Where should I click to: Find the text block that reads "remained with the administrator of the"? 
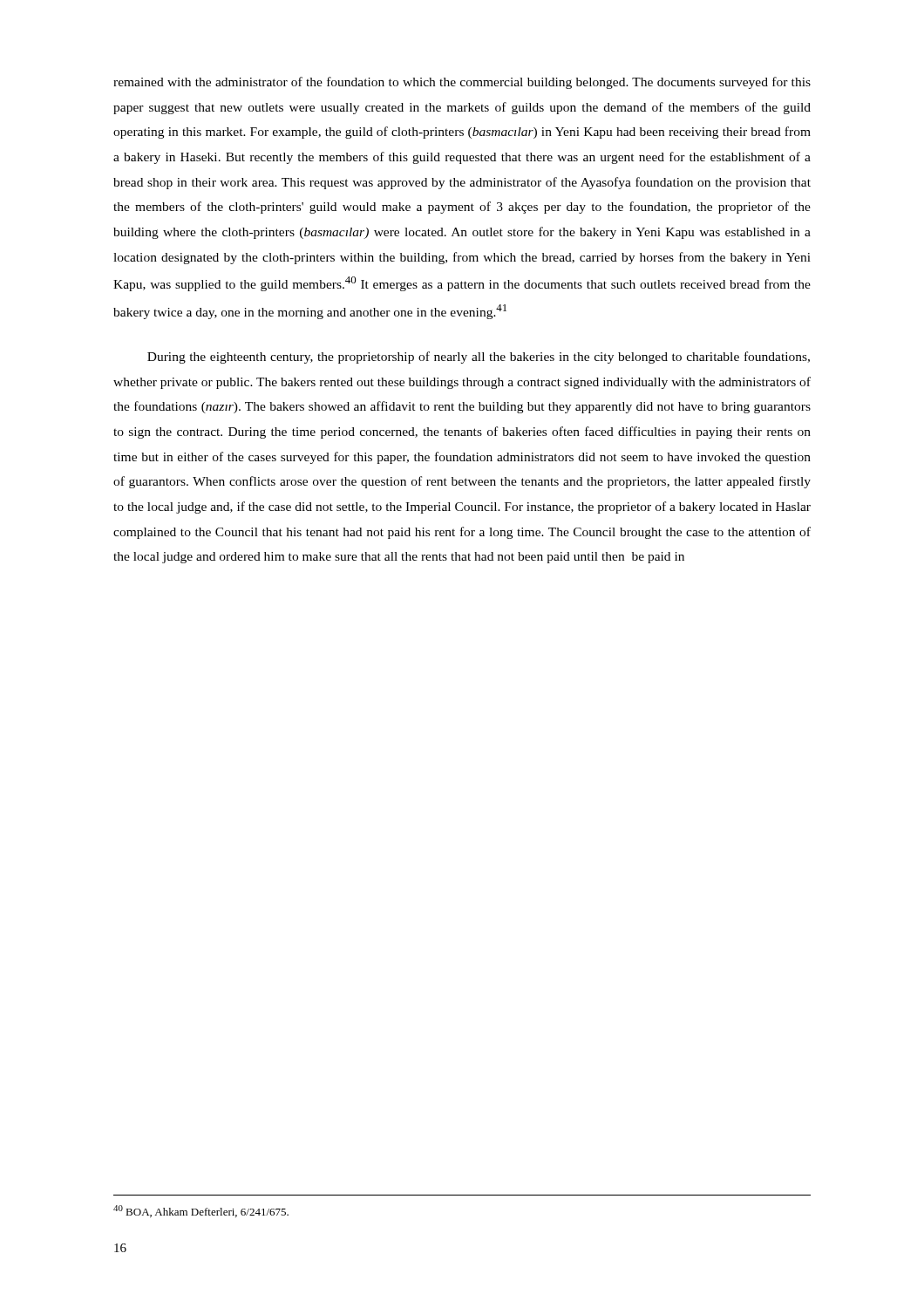[x=462, y=197]
